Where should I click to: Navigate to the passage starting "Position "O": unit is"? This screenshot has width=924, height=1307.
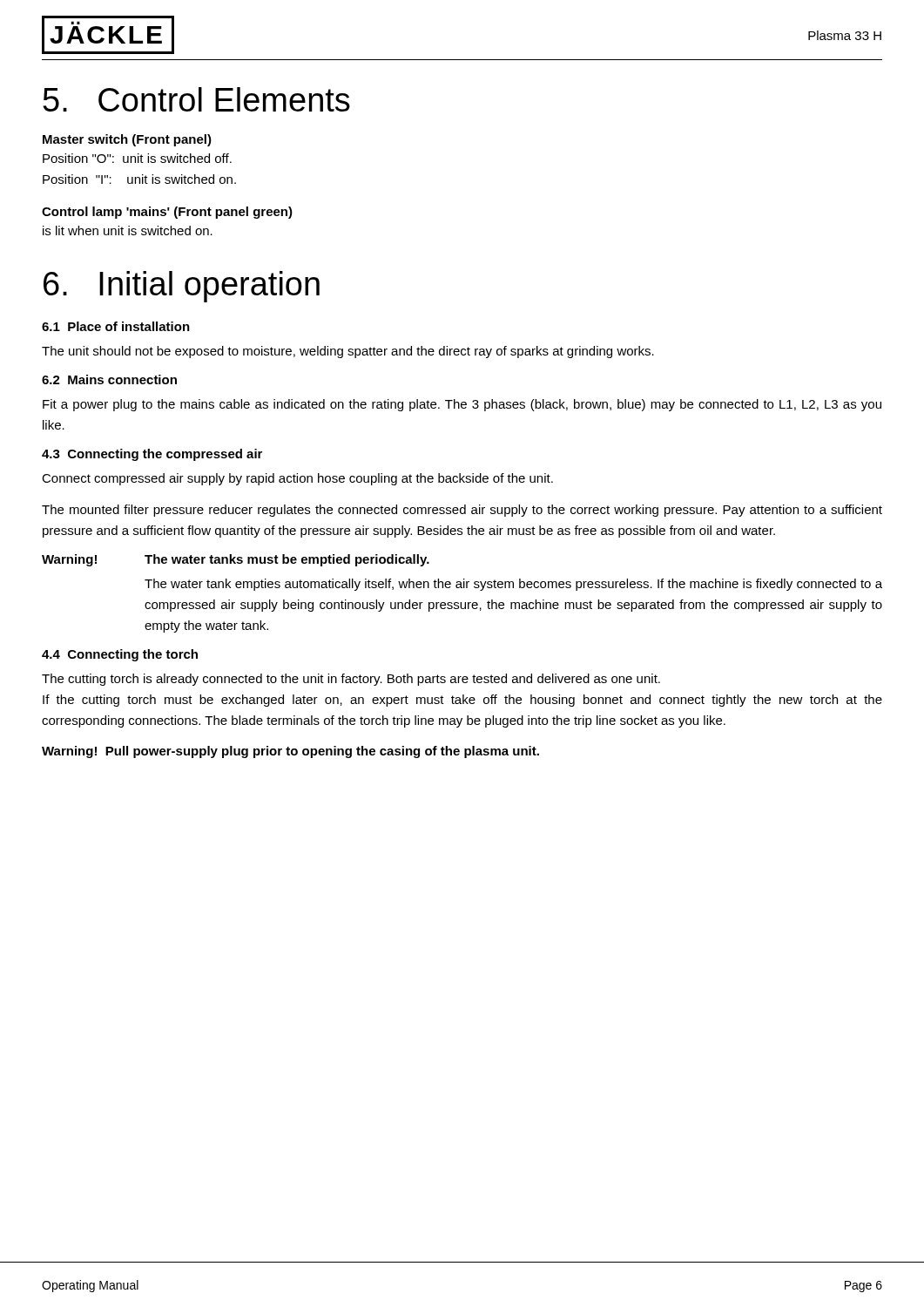tap(139, 169)
